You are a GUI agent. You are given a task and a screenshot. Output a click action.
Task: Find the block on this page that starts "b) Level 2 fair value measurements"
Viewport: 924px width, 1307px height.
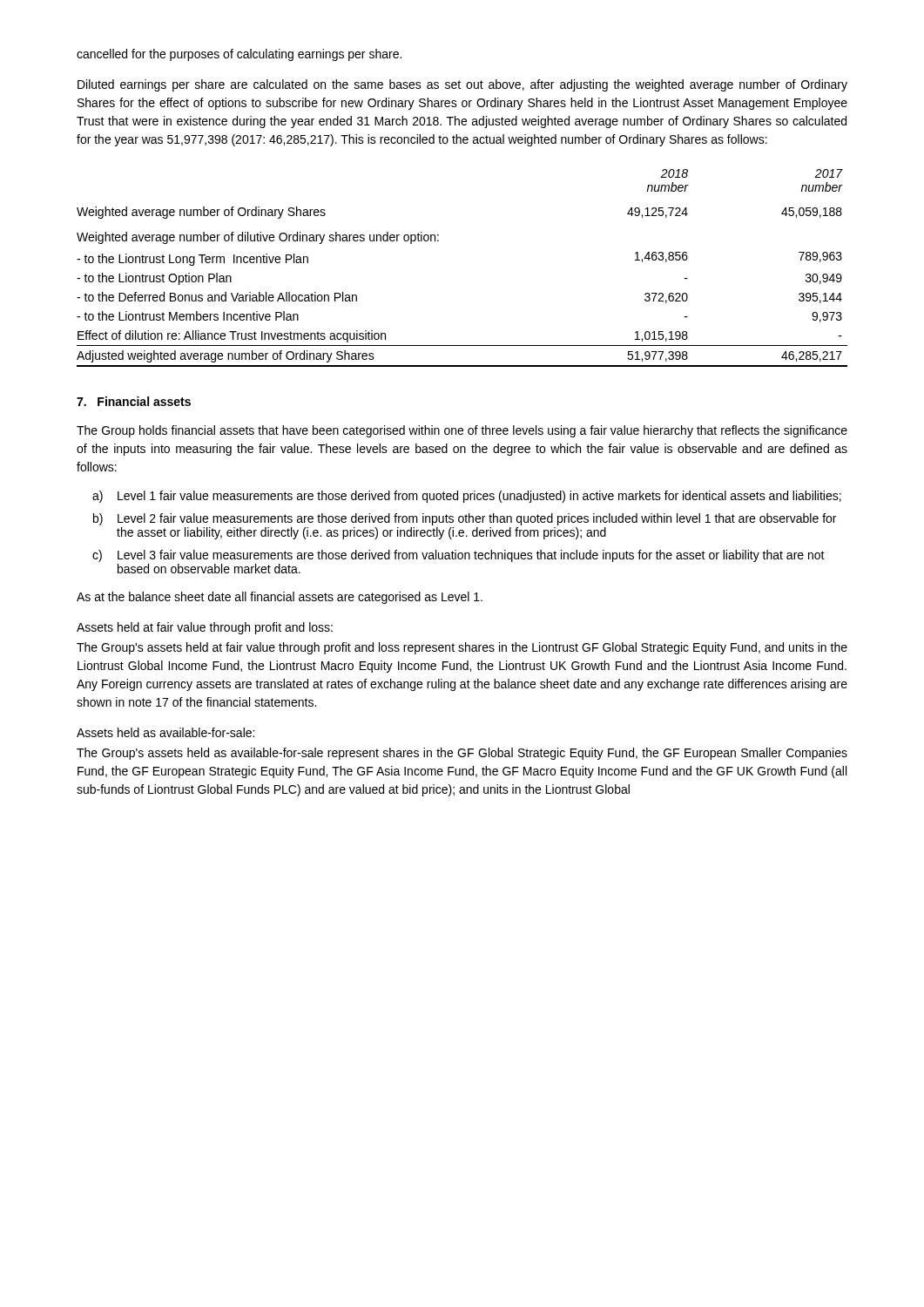pyautogui.click(x=462, y=525)
